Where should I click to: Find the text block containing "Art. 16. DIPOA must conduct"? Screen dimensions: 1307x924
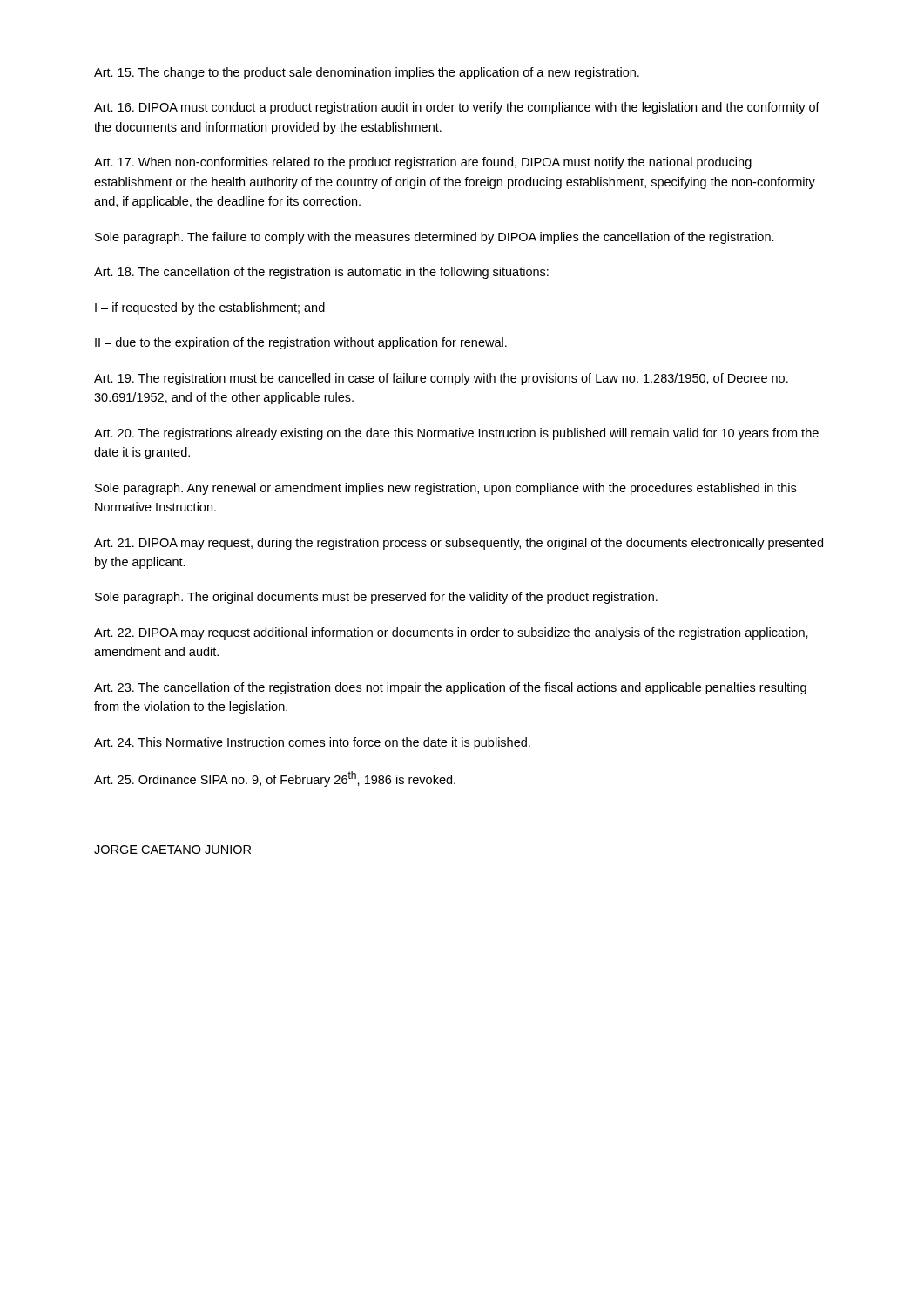(457, 117)
